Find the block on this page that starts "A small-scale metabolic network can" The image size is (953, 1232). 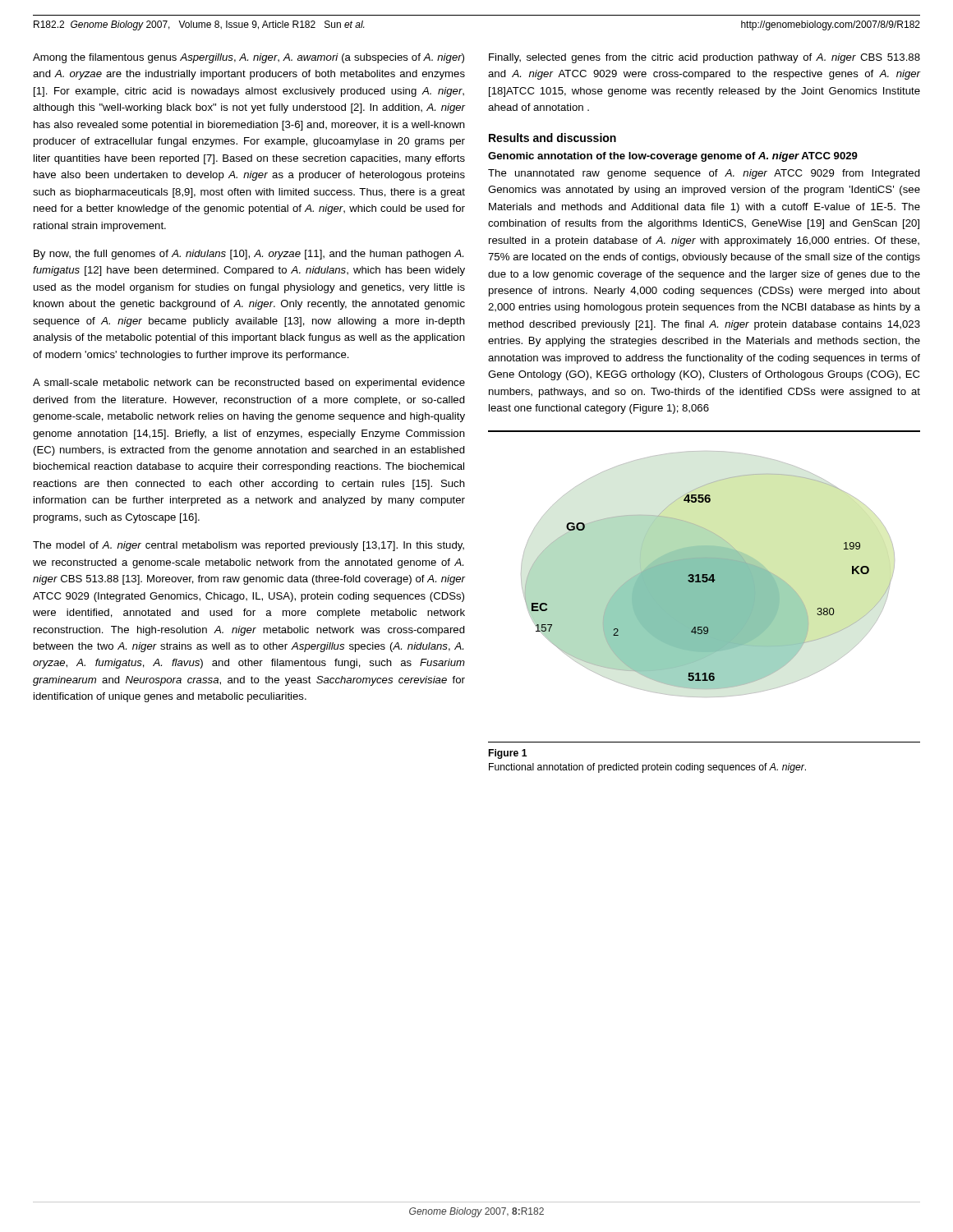coord(249,450)
